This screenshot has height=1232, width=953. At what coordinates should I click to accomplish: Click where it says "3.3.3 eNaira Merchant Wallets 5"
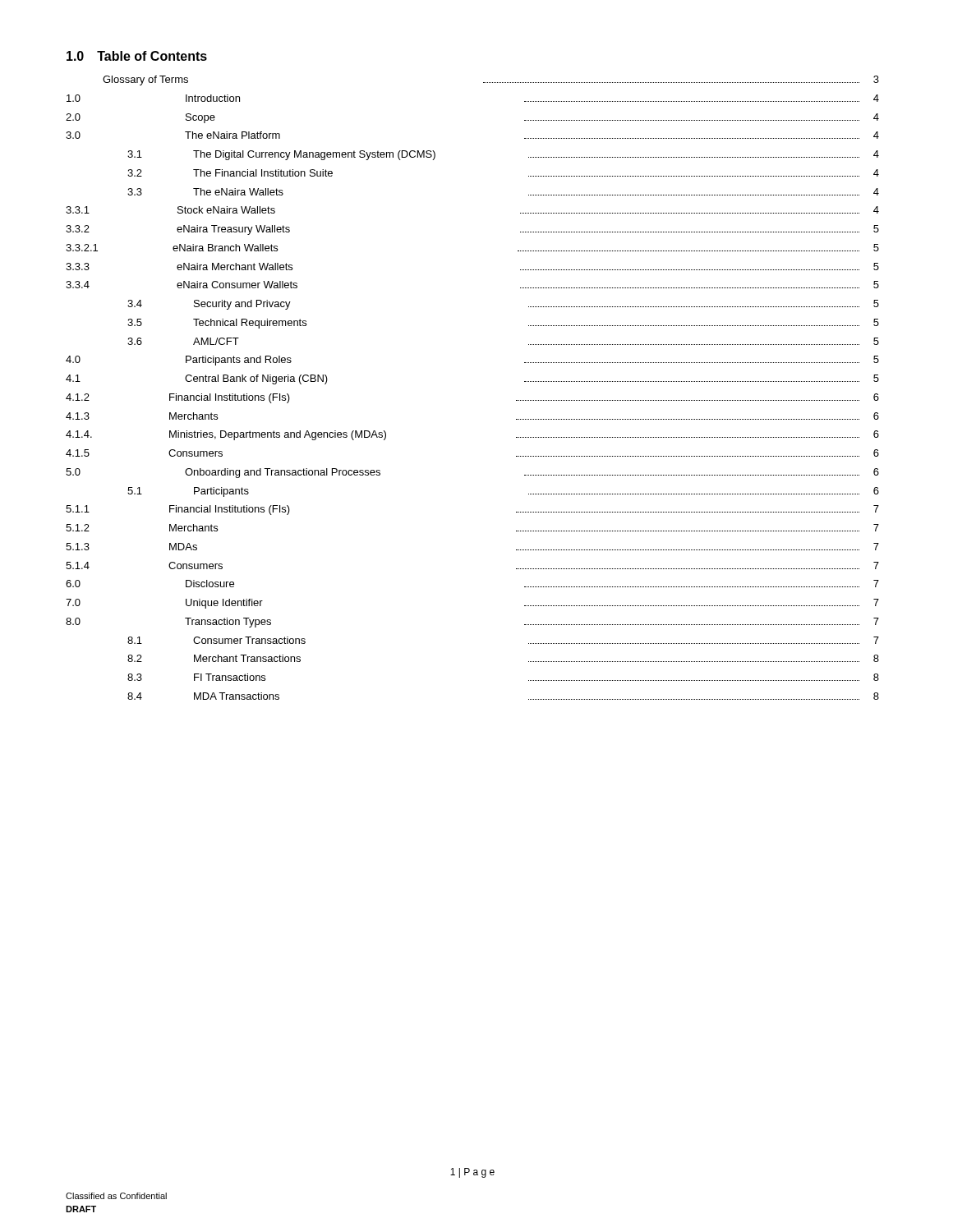tap(78, 267)
